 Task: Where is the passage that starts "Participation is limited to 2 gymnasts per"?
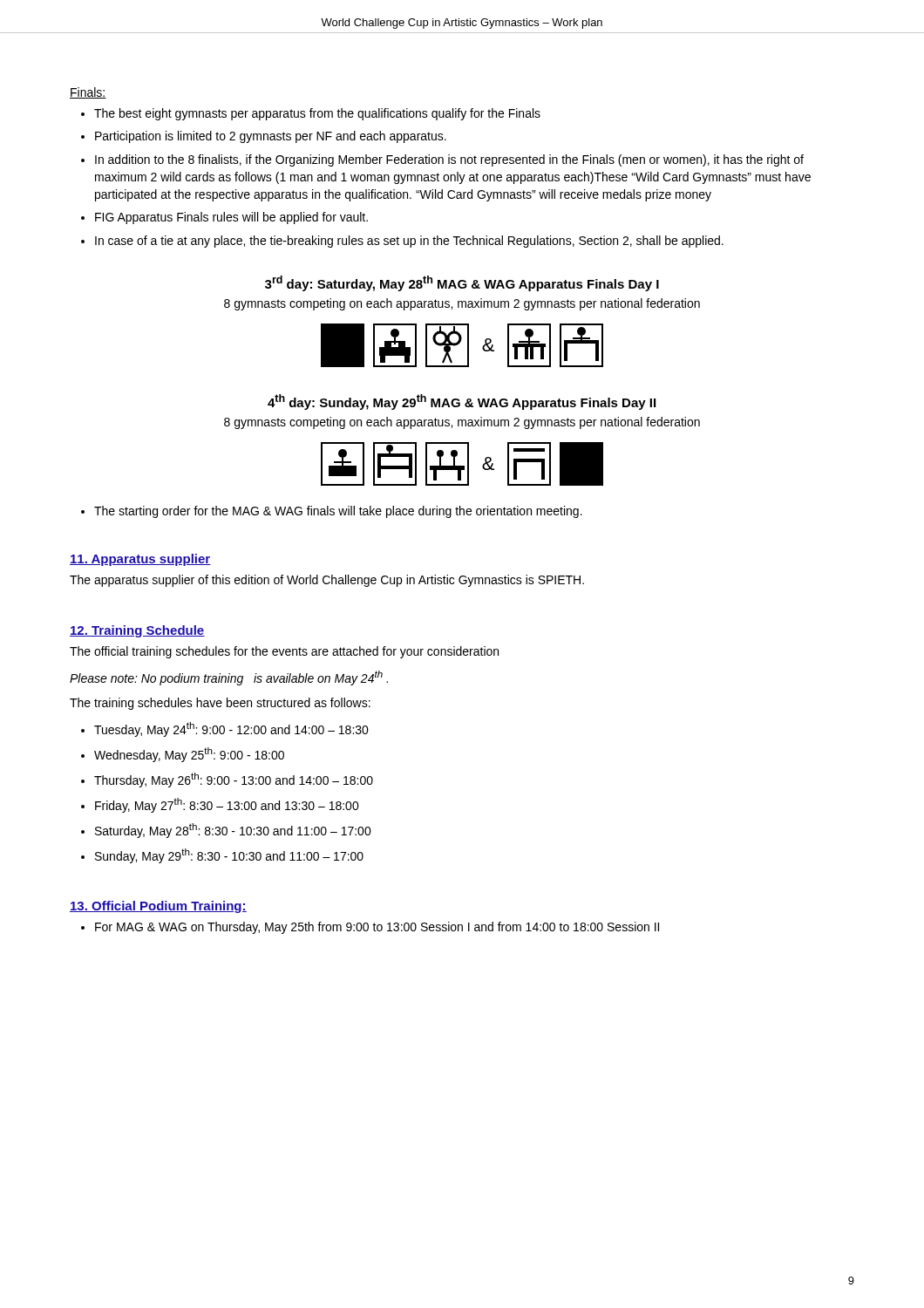271,136
